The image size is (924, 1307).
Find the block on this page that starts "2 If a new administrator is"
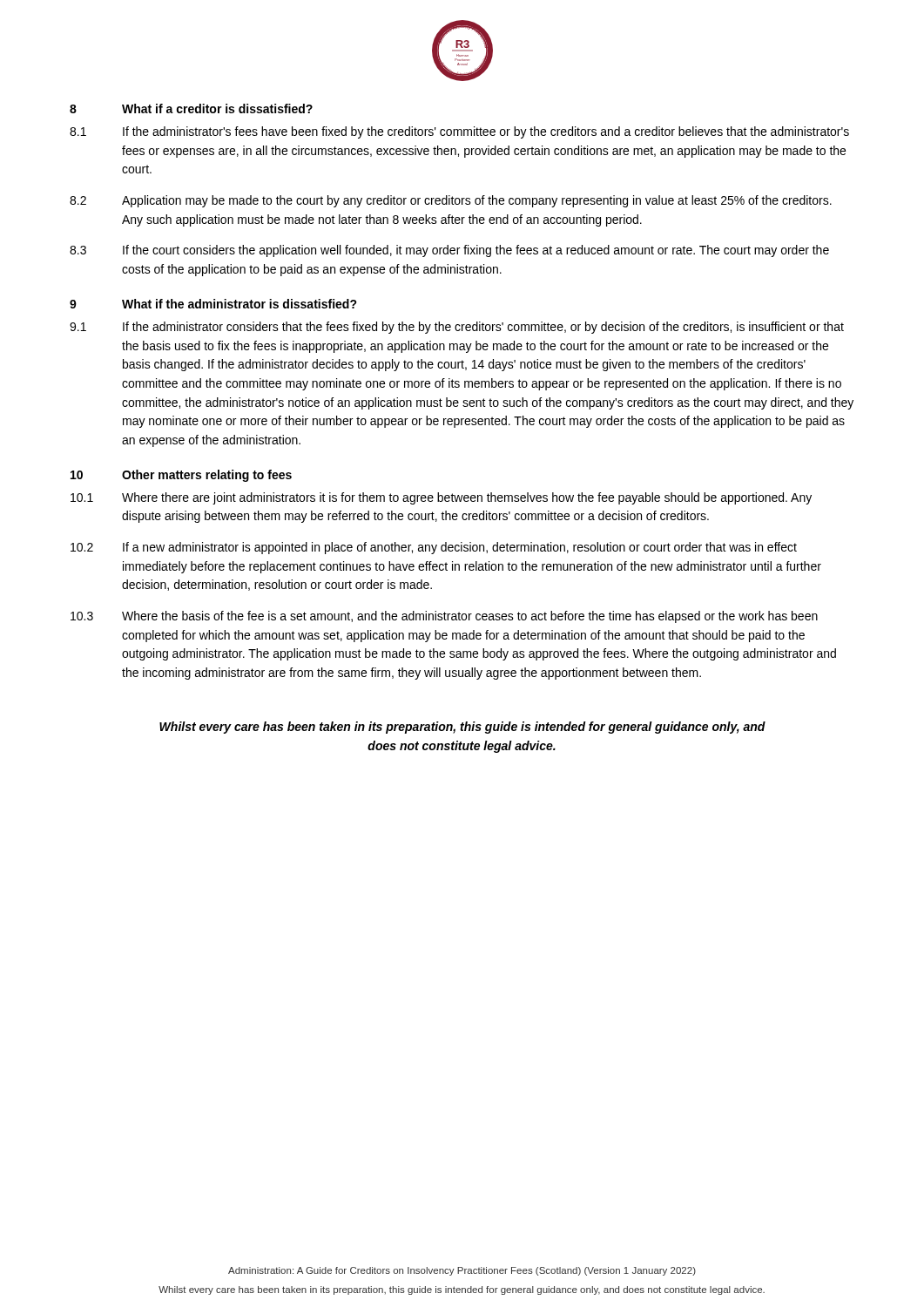462,567
